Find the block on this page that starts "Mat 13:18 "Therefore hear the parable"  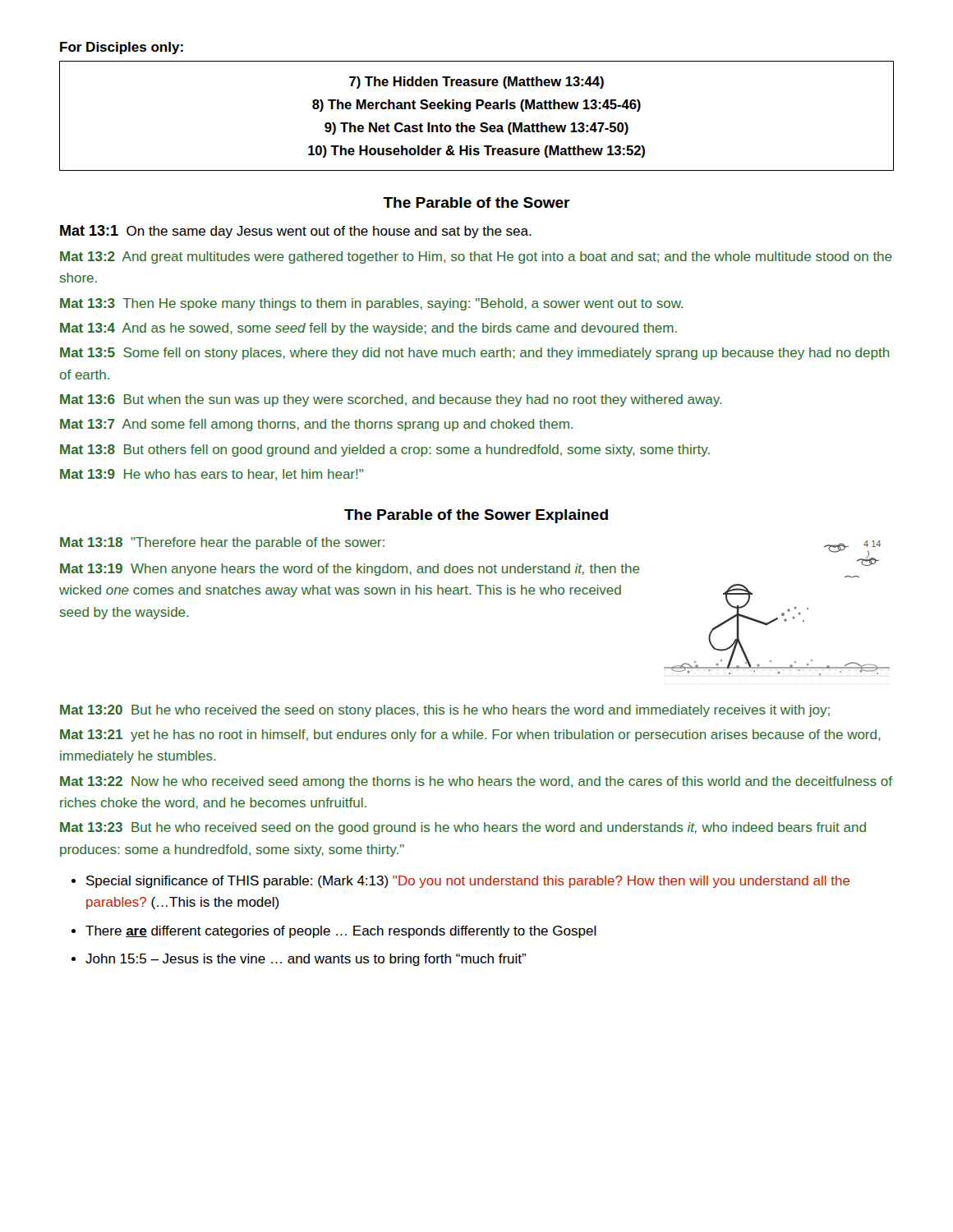click(222, 542)
